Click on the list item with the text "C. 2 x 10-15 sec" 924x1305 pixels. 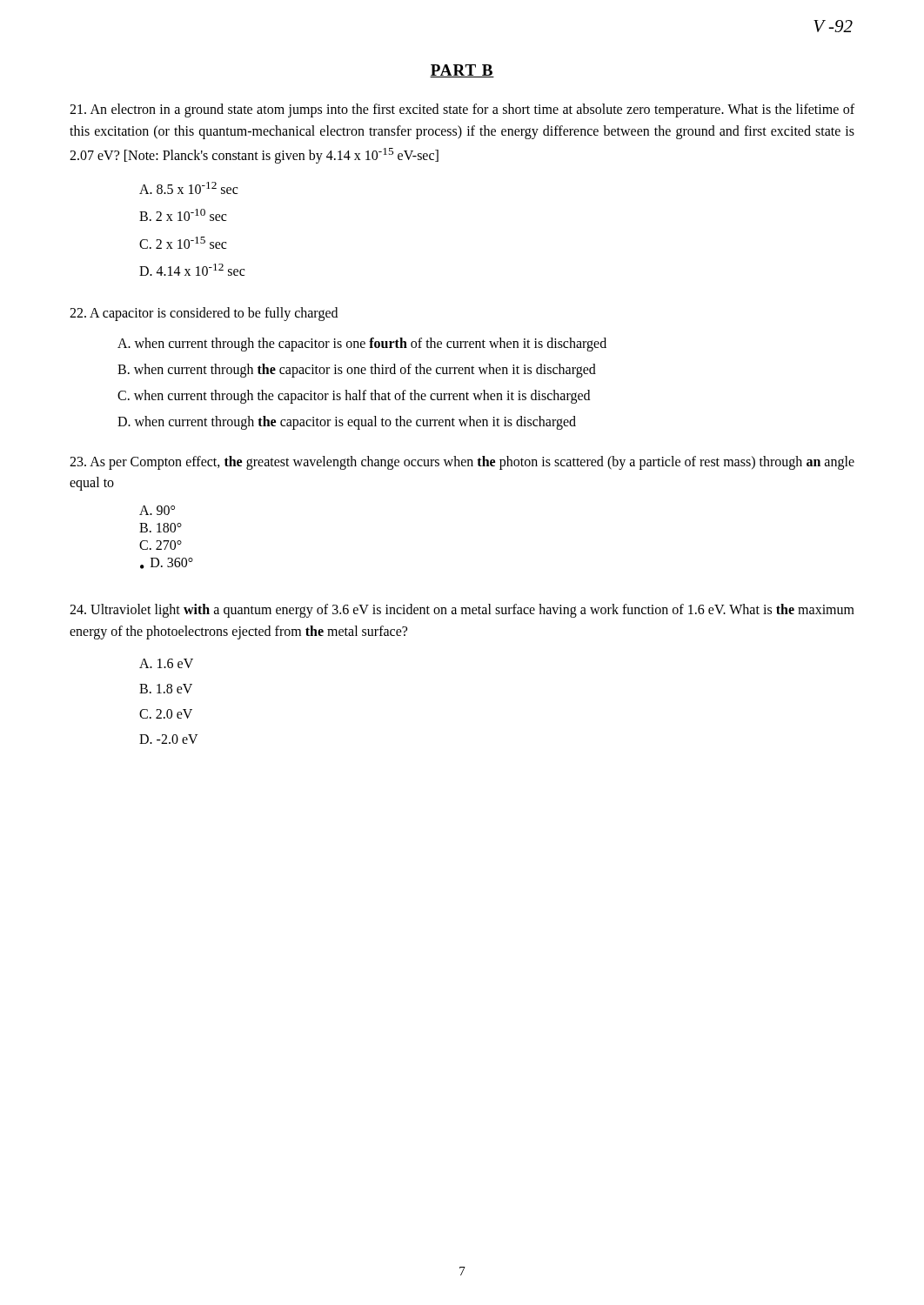point(183,242)
